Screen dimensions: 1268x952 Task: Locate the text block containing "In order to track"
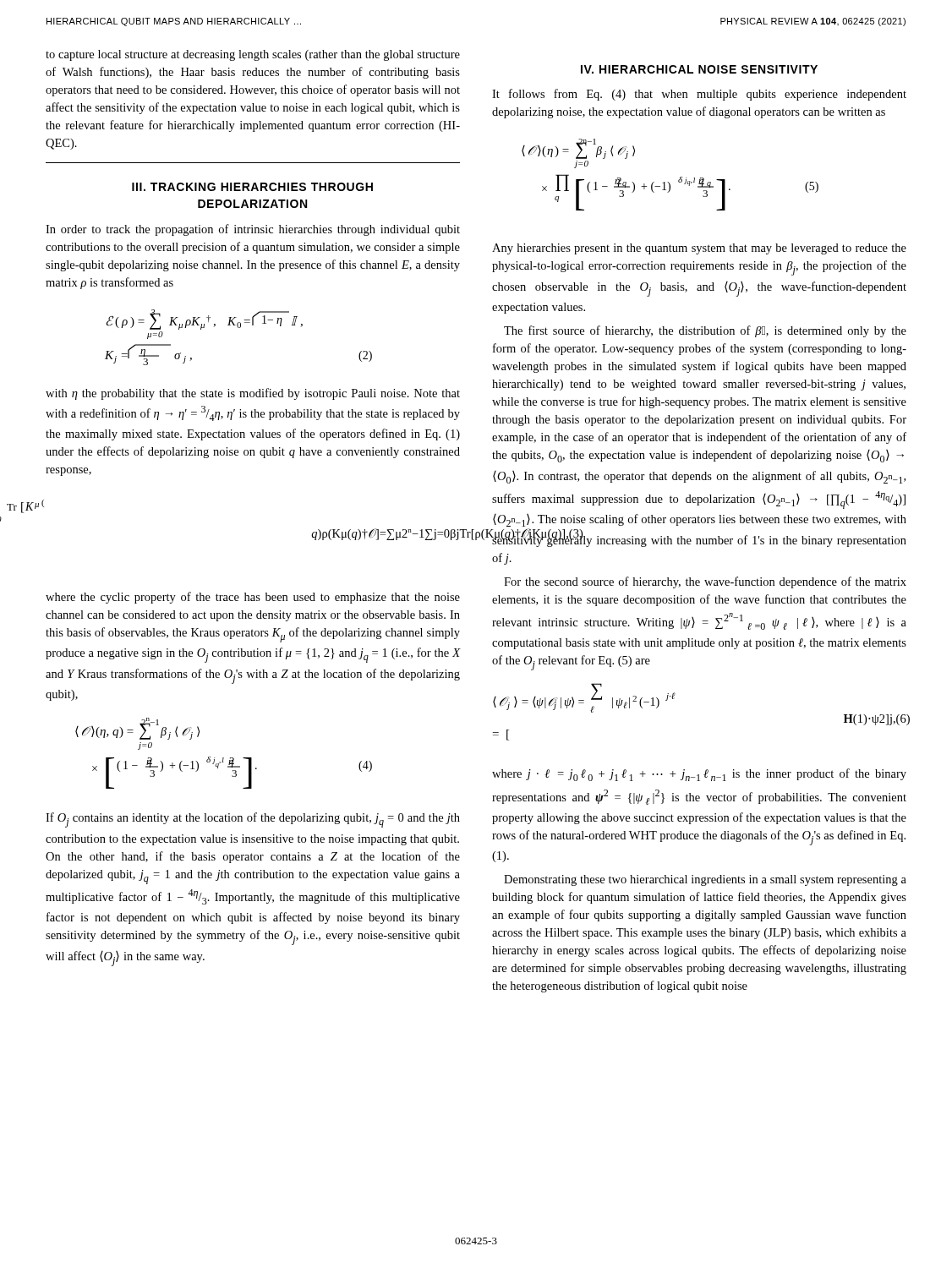[253, 256]
